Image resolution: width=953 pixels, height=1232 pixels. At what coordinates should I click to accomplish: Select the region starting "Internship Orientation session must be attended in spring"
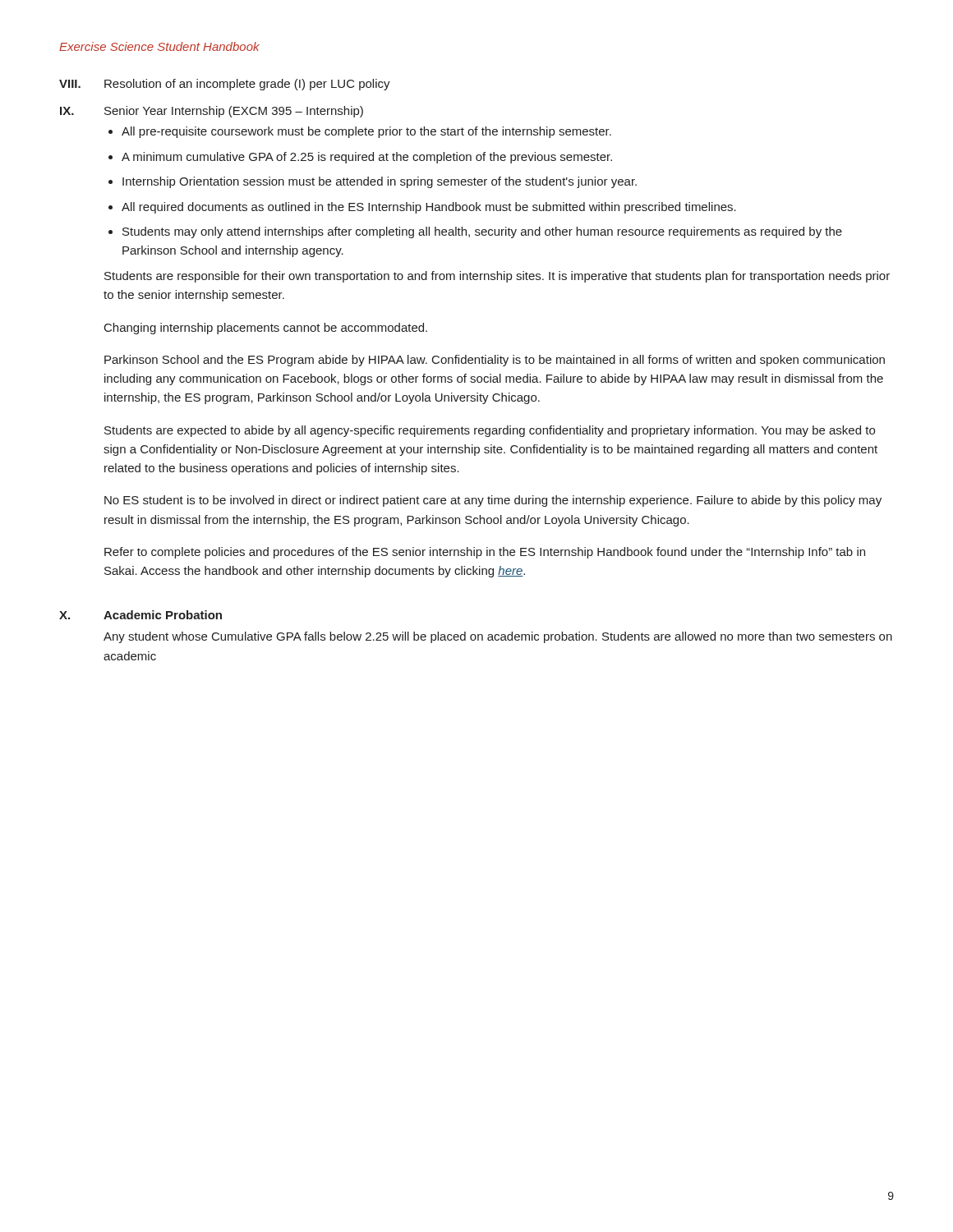508,182
